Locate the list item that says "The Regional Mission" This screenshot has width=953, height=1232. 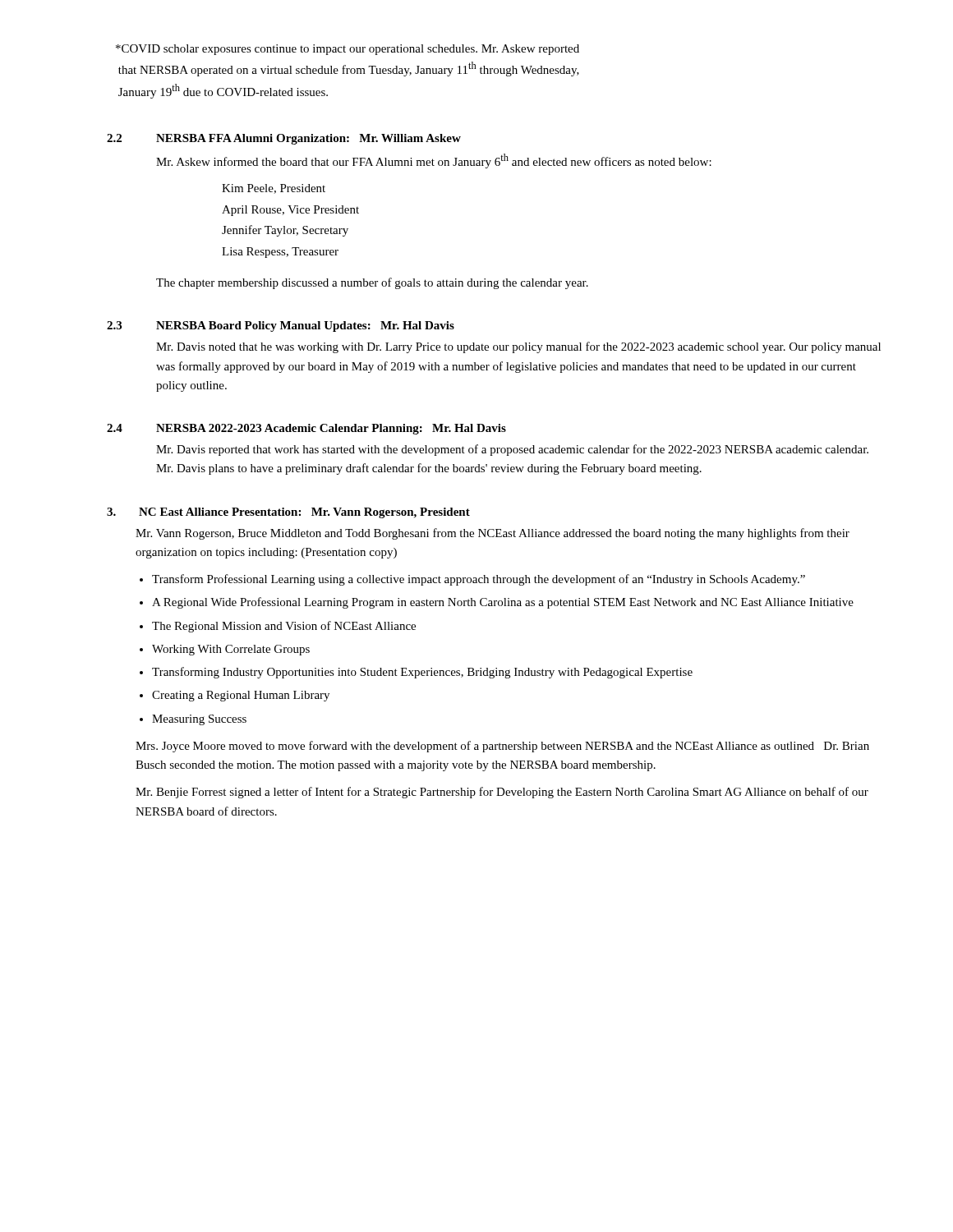point(284,625)
